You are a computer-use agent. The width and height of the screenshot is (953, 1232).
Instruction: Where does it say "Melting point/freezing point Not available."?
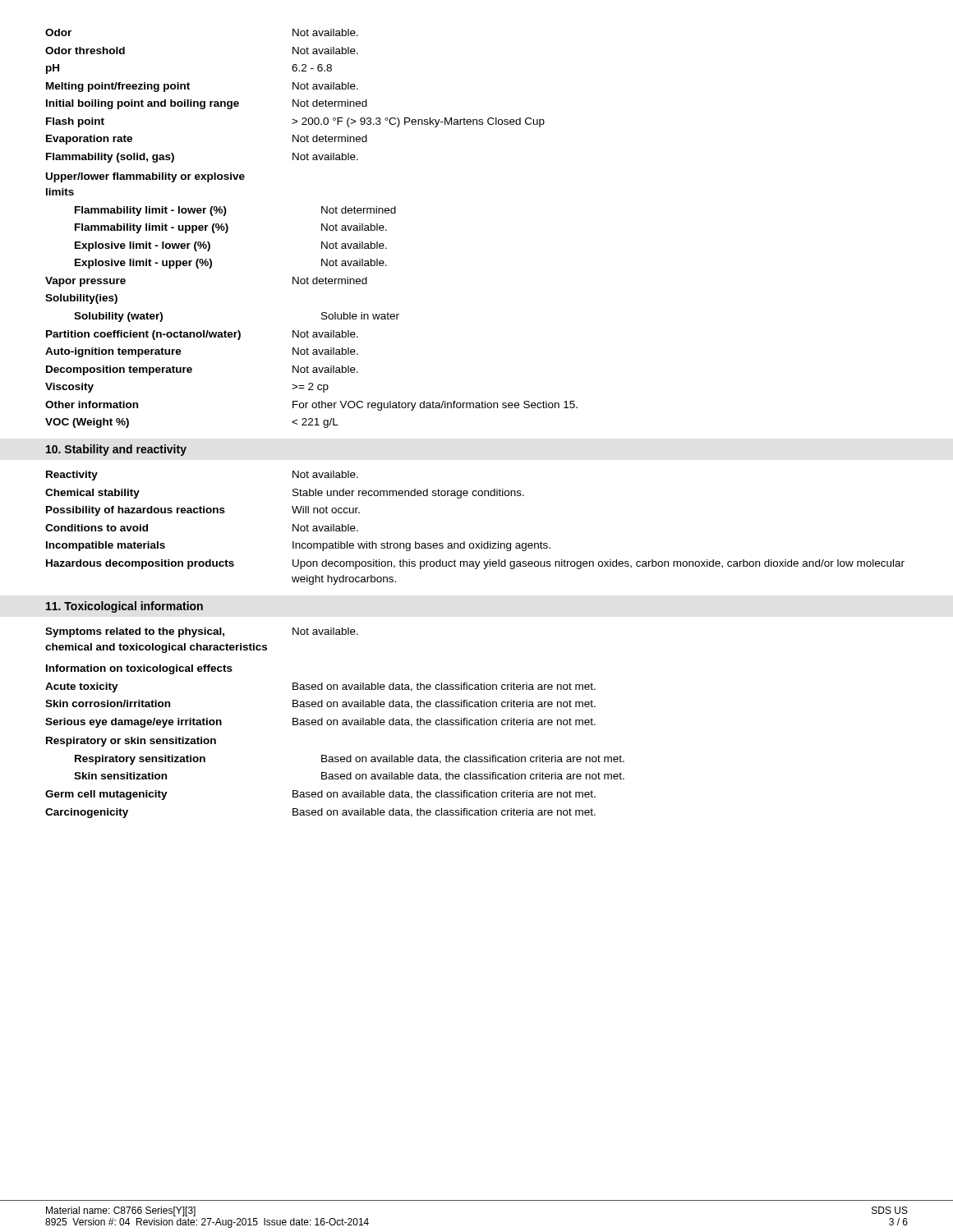point(120,87)
